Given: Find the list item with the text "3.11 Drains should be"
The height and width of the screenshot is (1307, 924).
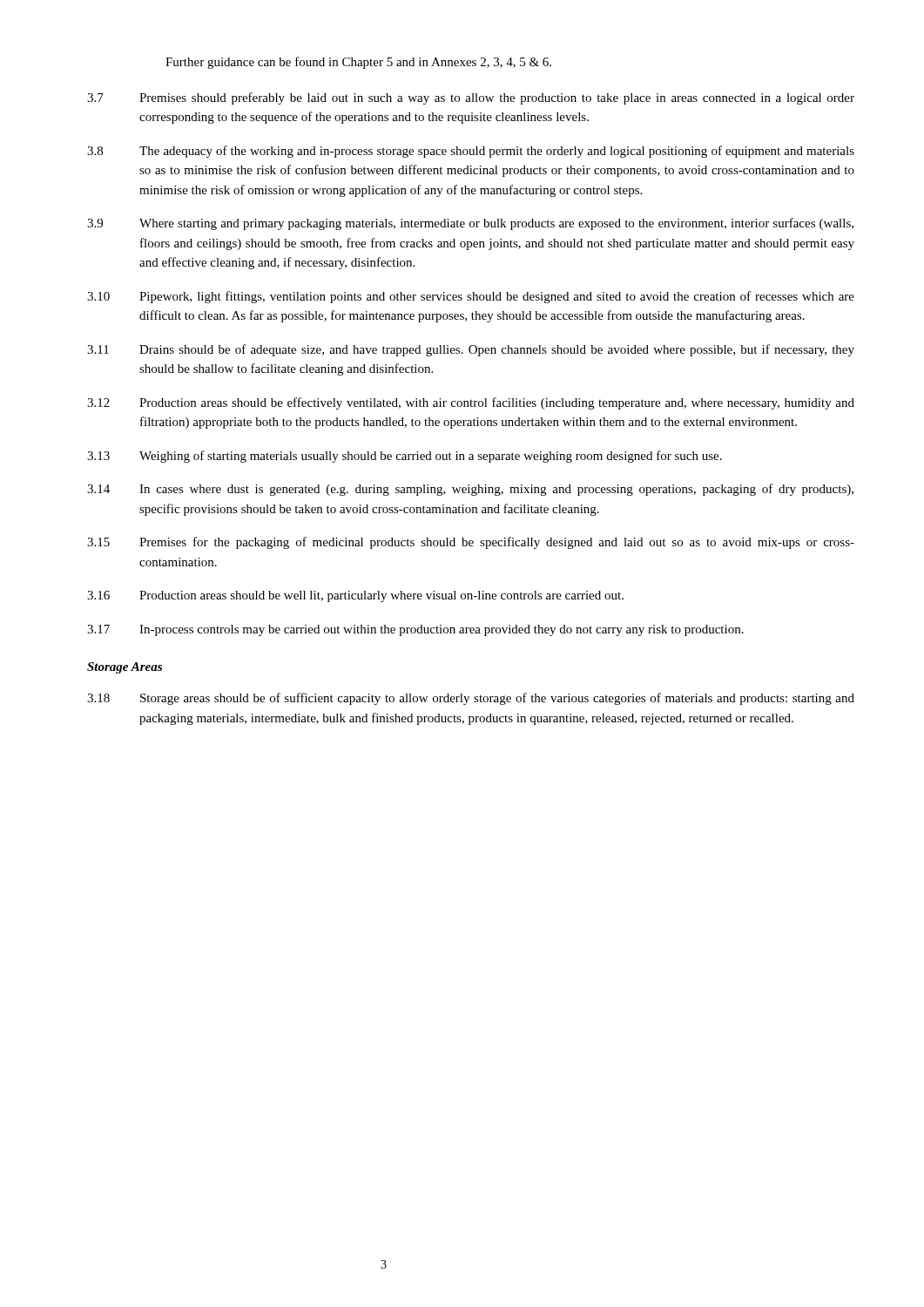Looking at the screenshot, I should 471,359.
